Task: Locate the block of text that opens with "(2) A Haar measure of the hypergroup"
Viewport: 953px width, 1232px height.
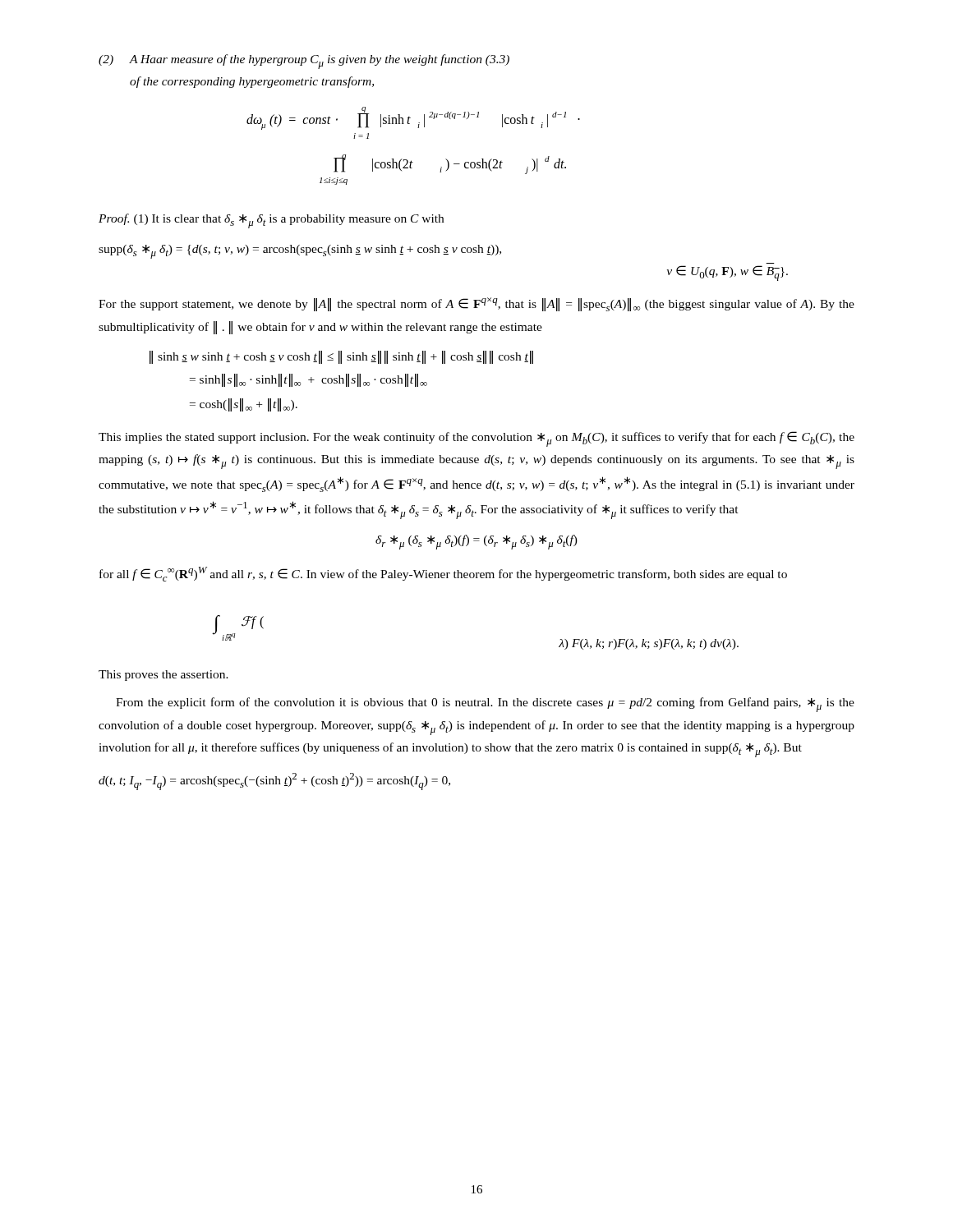Action: (x=476, y=70)
